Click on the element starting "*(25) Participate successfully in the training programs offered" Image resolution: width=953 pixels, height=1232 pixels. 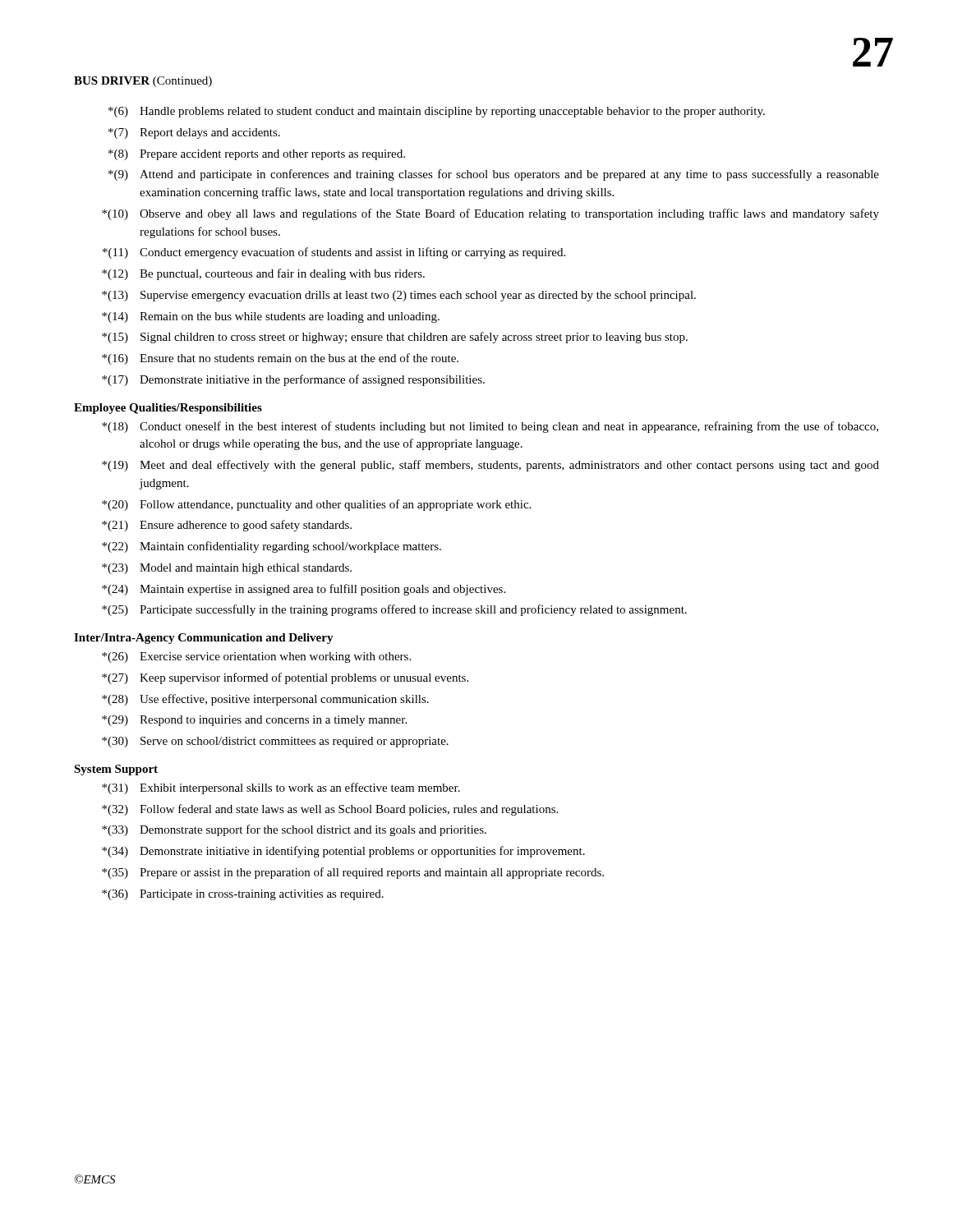476,610
